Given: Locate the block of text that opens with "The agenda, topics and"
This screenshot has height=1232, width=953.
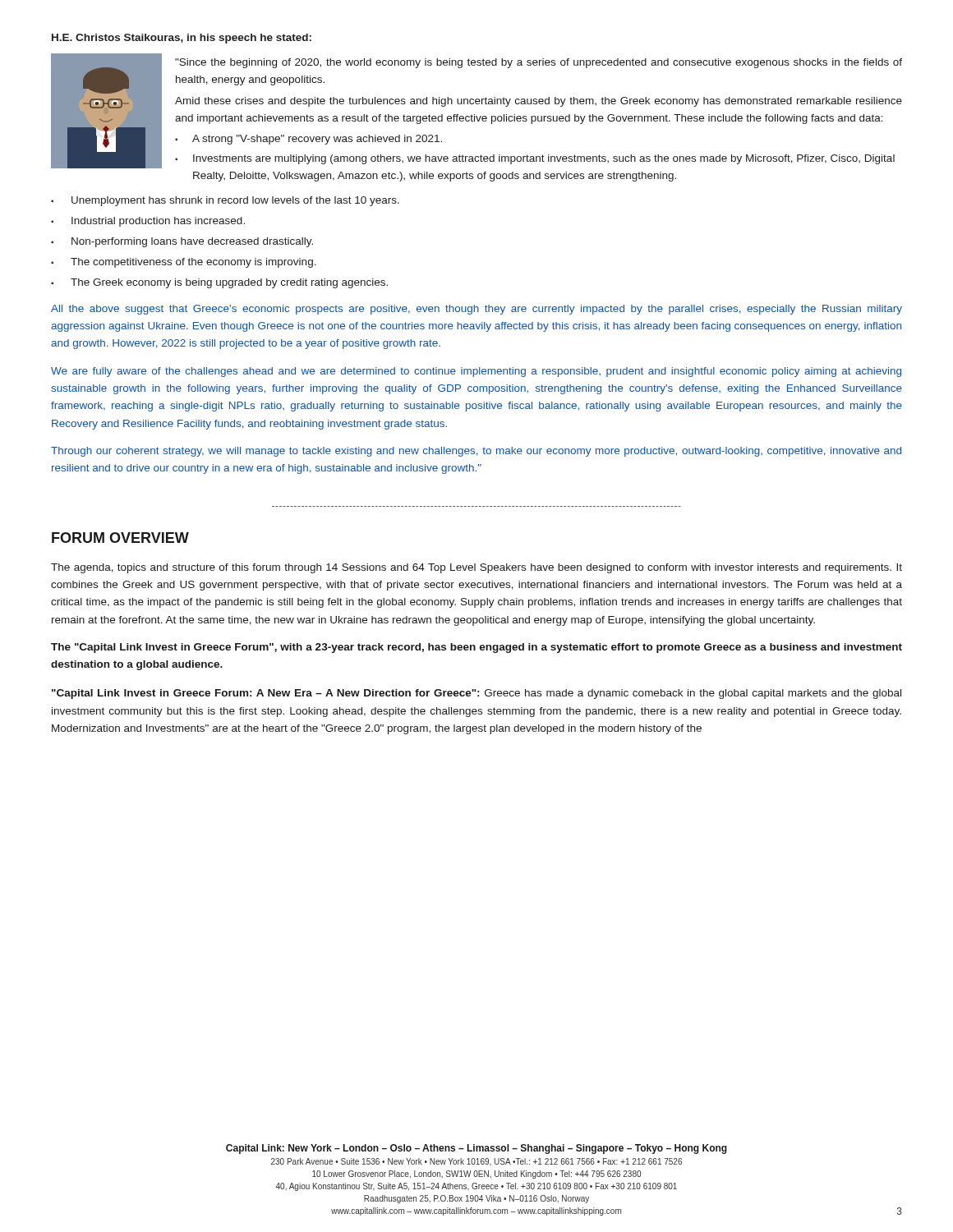Looking at the screenshot, I should (476, 593).
